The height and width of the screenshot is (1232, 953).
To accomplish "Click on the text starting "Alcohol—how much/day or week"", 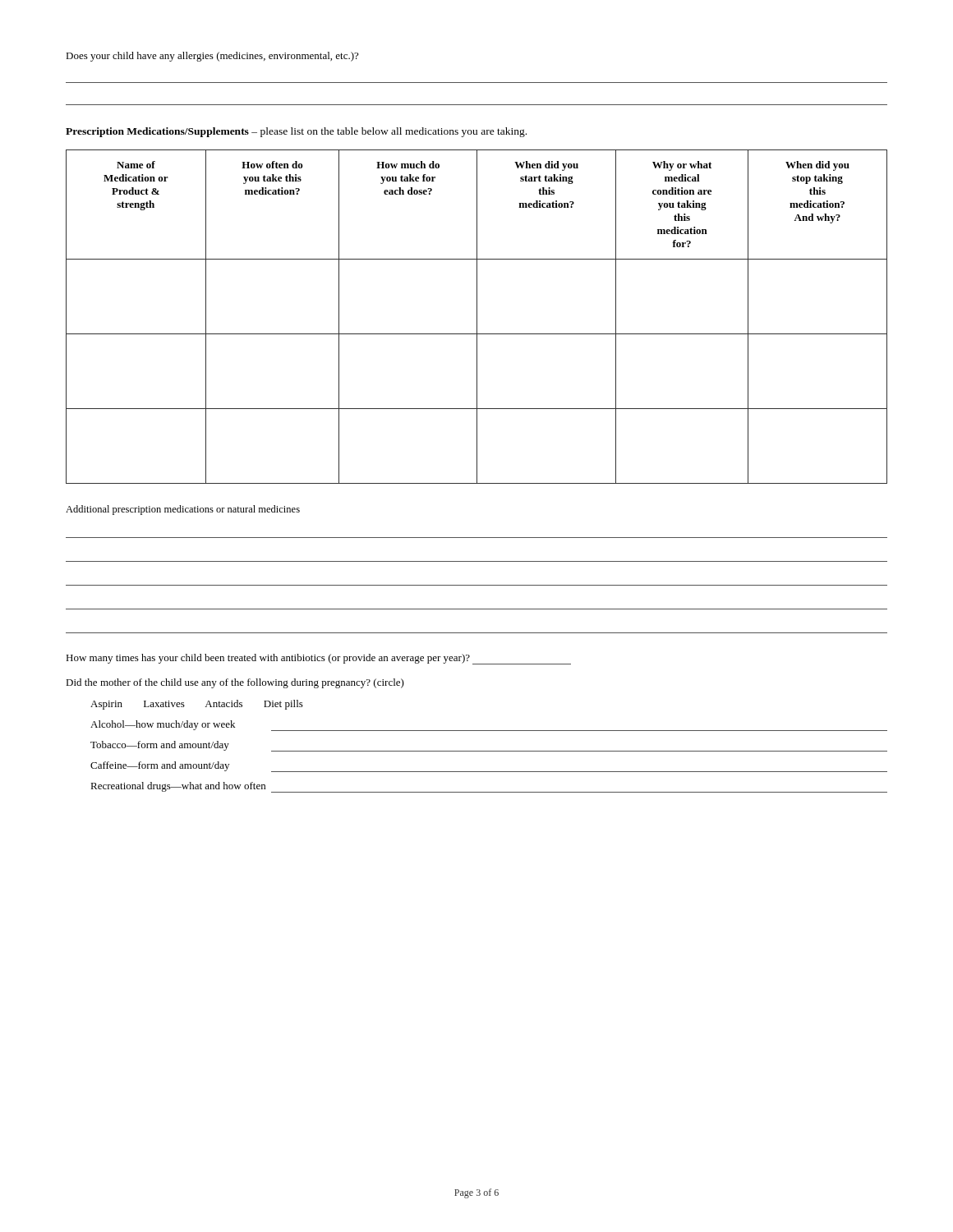I will (489, 724).
